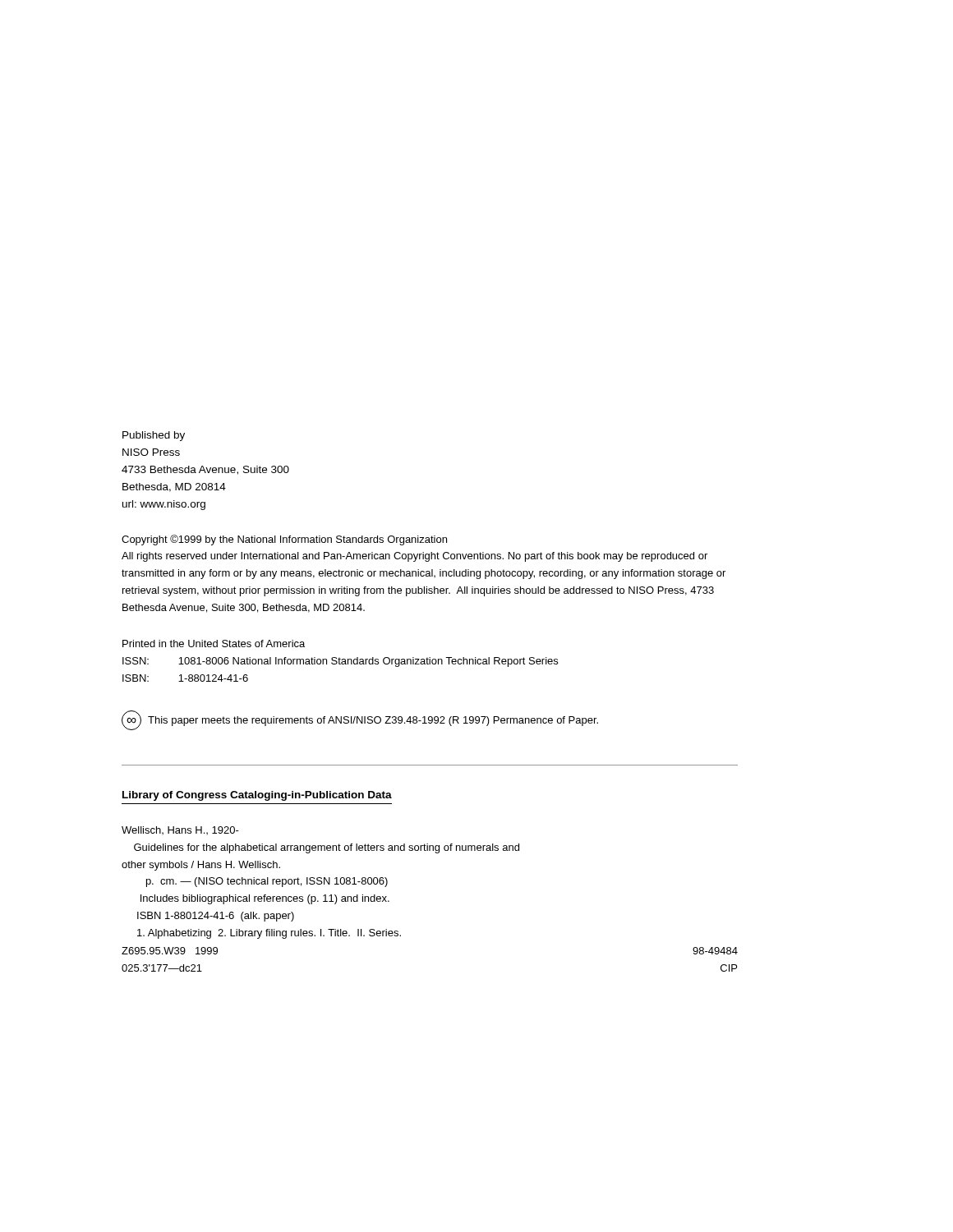
Task: Locate the text block with the text "Copyright ©1999 by the National Information Standards"
Action: [424, 573]
